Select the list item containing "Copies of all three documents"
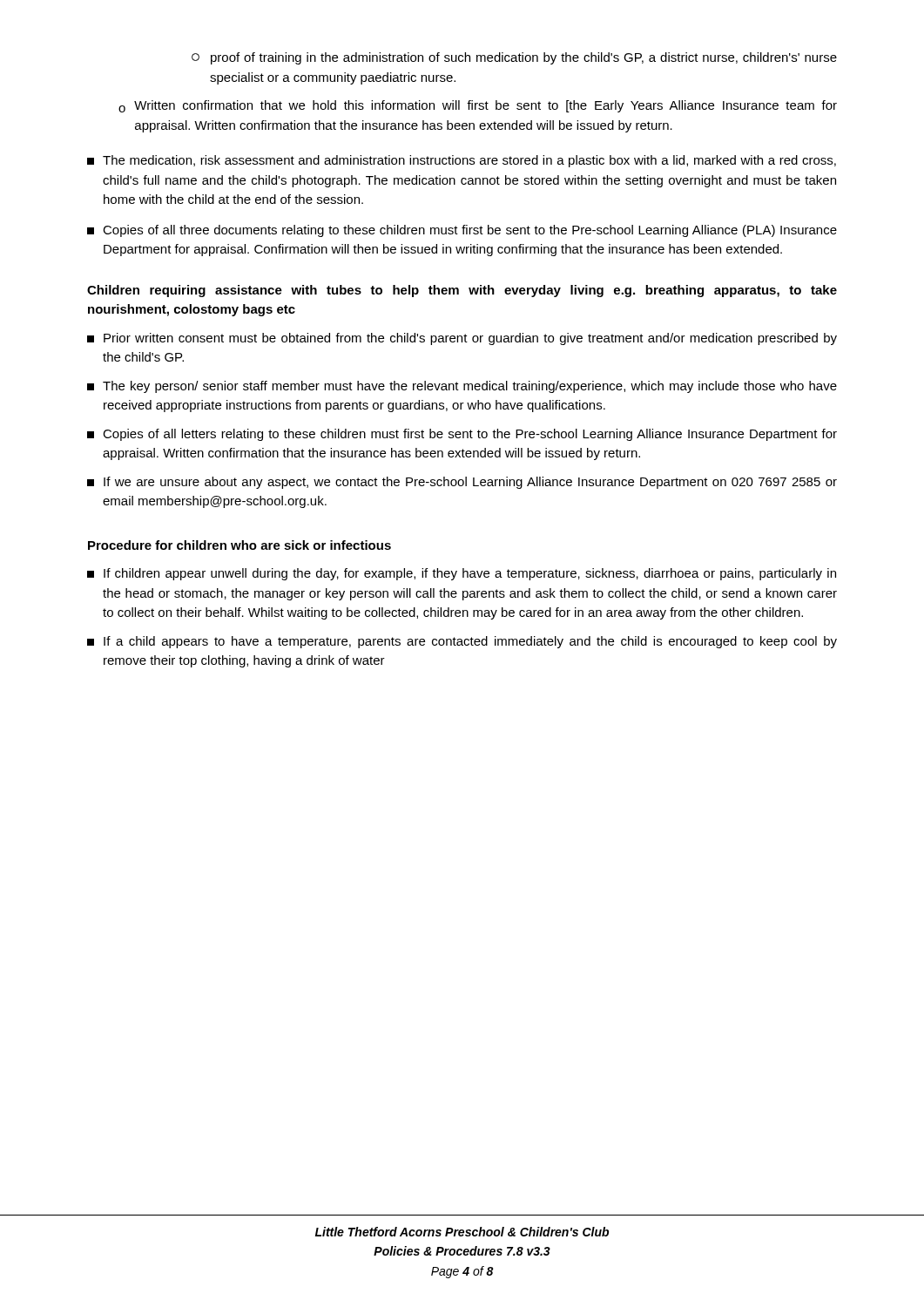Screen dimensions: 1307x924 [462, 240]
